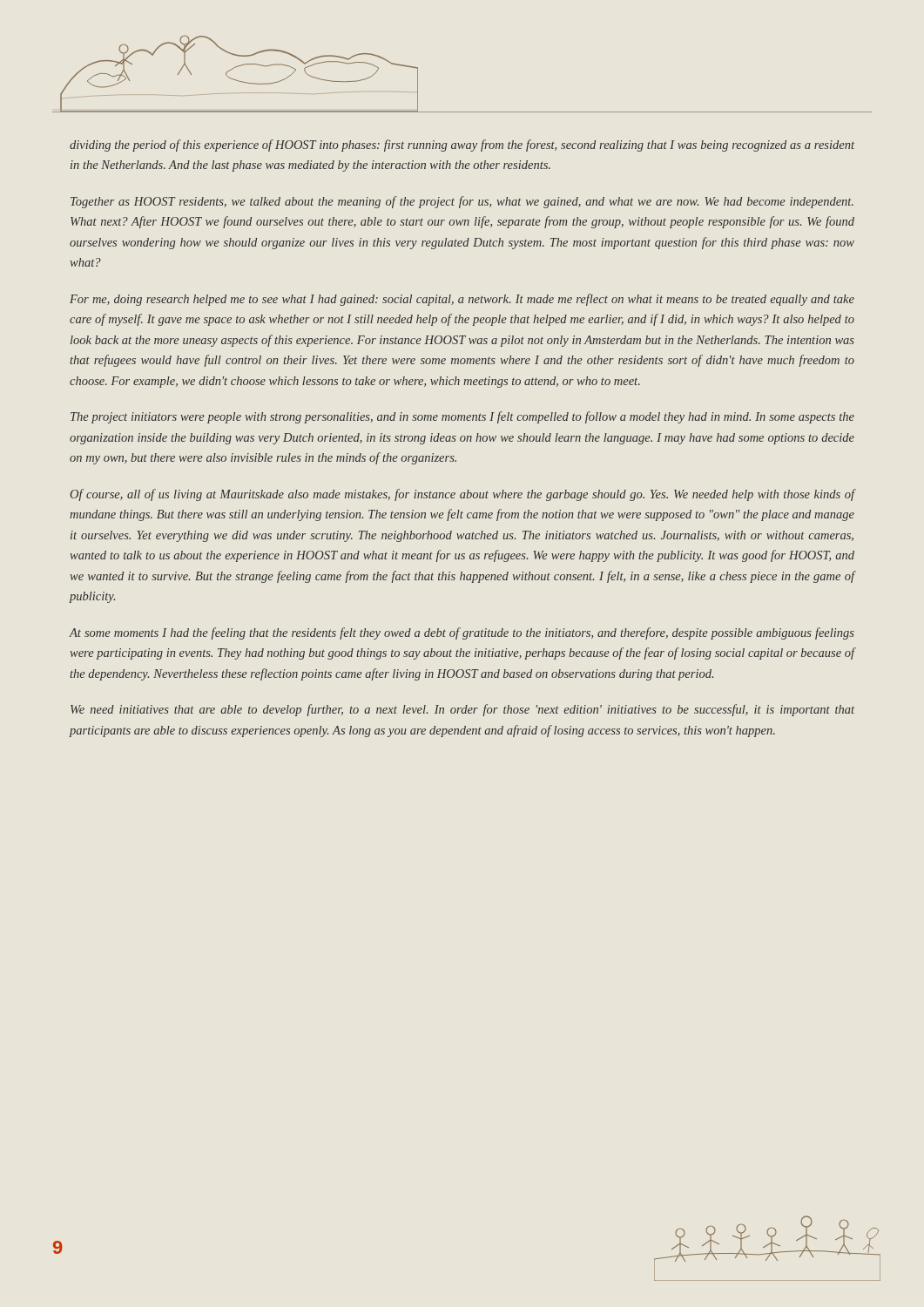
Task: Find the block on this page that starts "Of course, all of us"
Action: click(462, 546)
